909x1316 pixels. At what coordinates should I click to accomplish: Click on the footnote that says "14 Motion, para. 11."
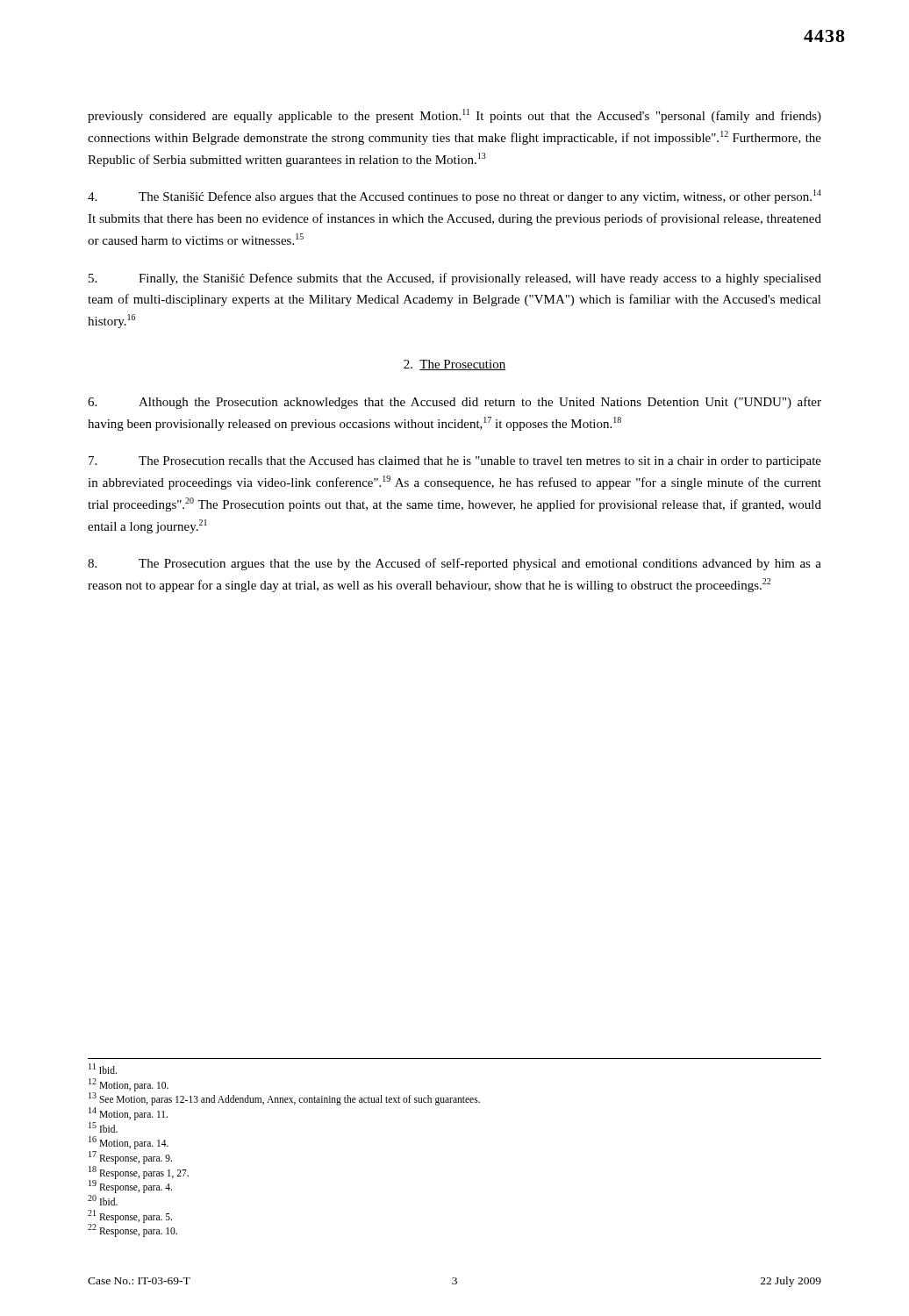(x=128, y=1113)
